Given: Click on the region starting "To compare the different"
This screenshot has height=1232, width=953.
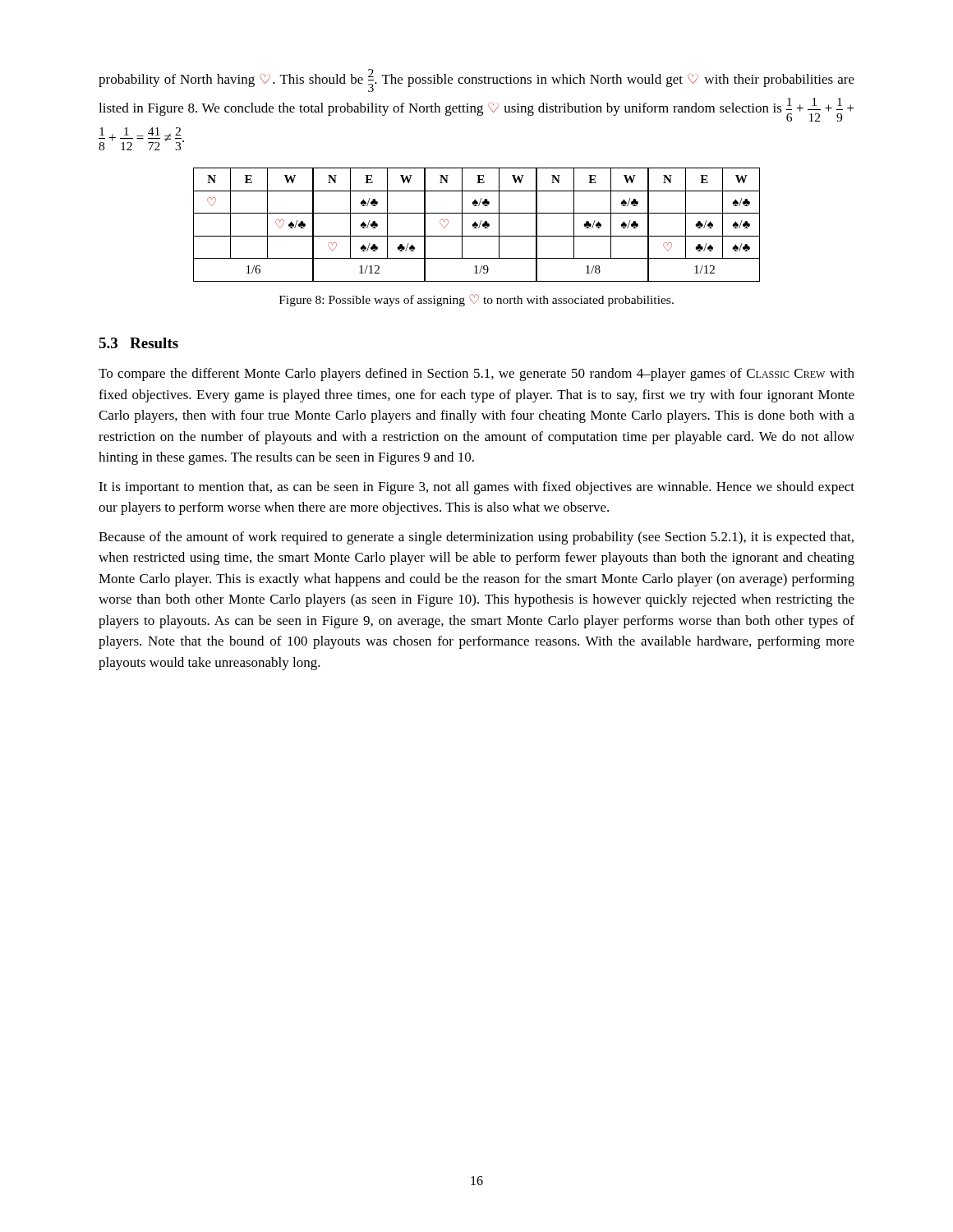Looking at the screenshot, I should (476, 416).
